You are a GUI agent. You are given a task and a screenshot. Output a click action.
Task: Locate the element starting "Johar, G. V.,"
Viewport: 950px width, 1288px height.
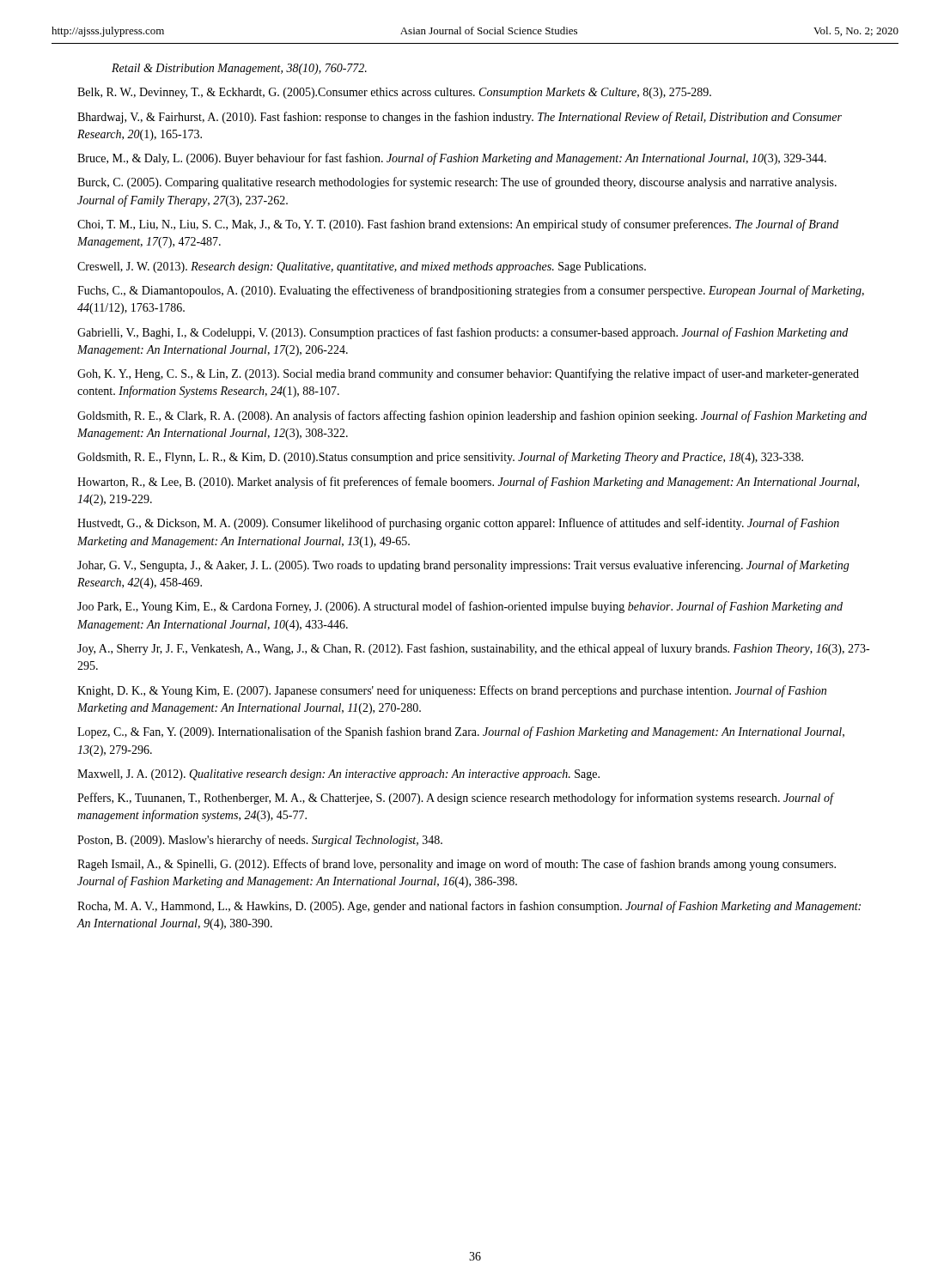coord(475,575)
